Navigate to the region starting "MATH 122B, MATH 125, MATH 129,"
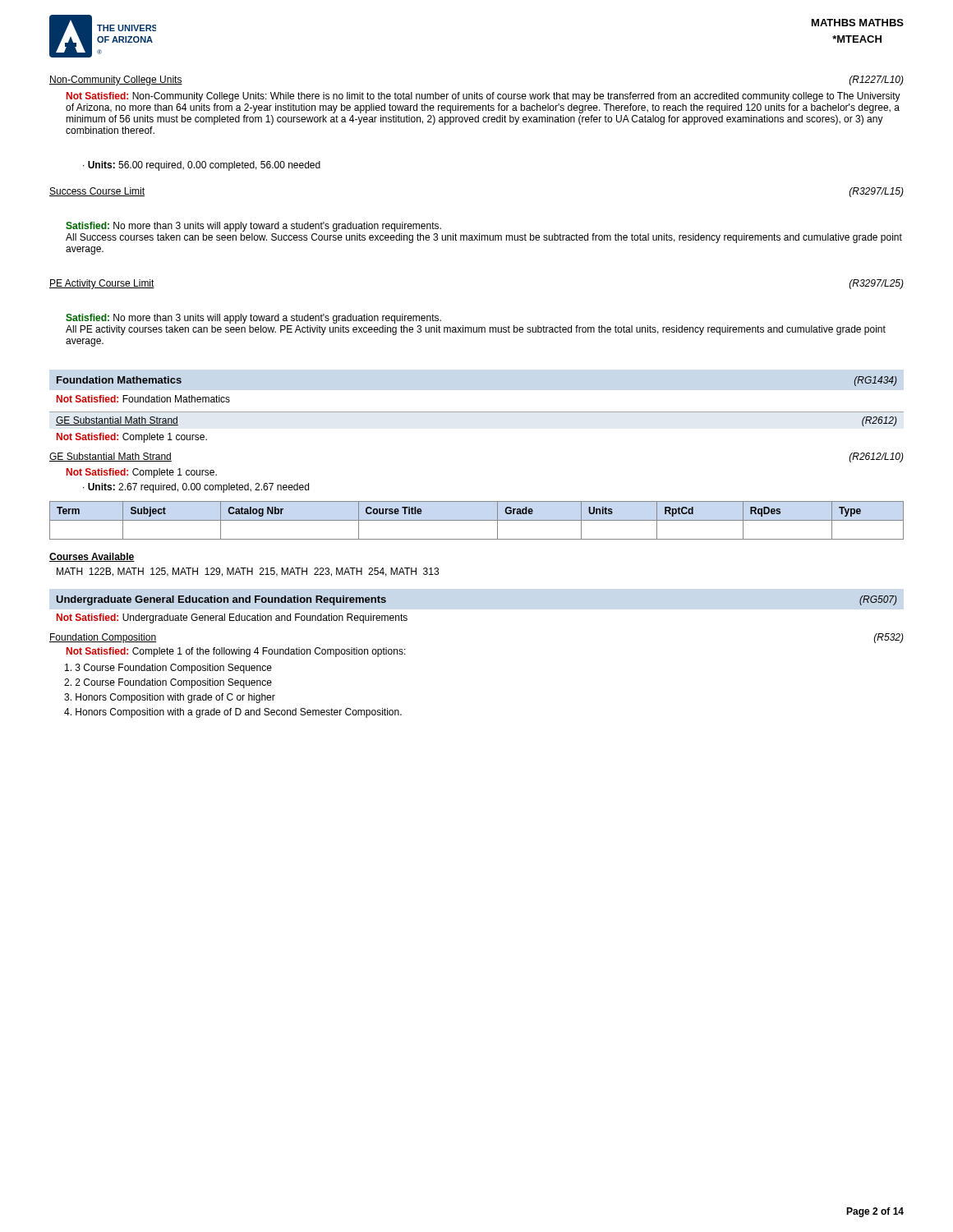Screen dimensions: 1232x953 [247, 572]
